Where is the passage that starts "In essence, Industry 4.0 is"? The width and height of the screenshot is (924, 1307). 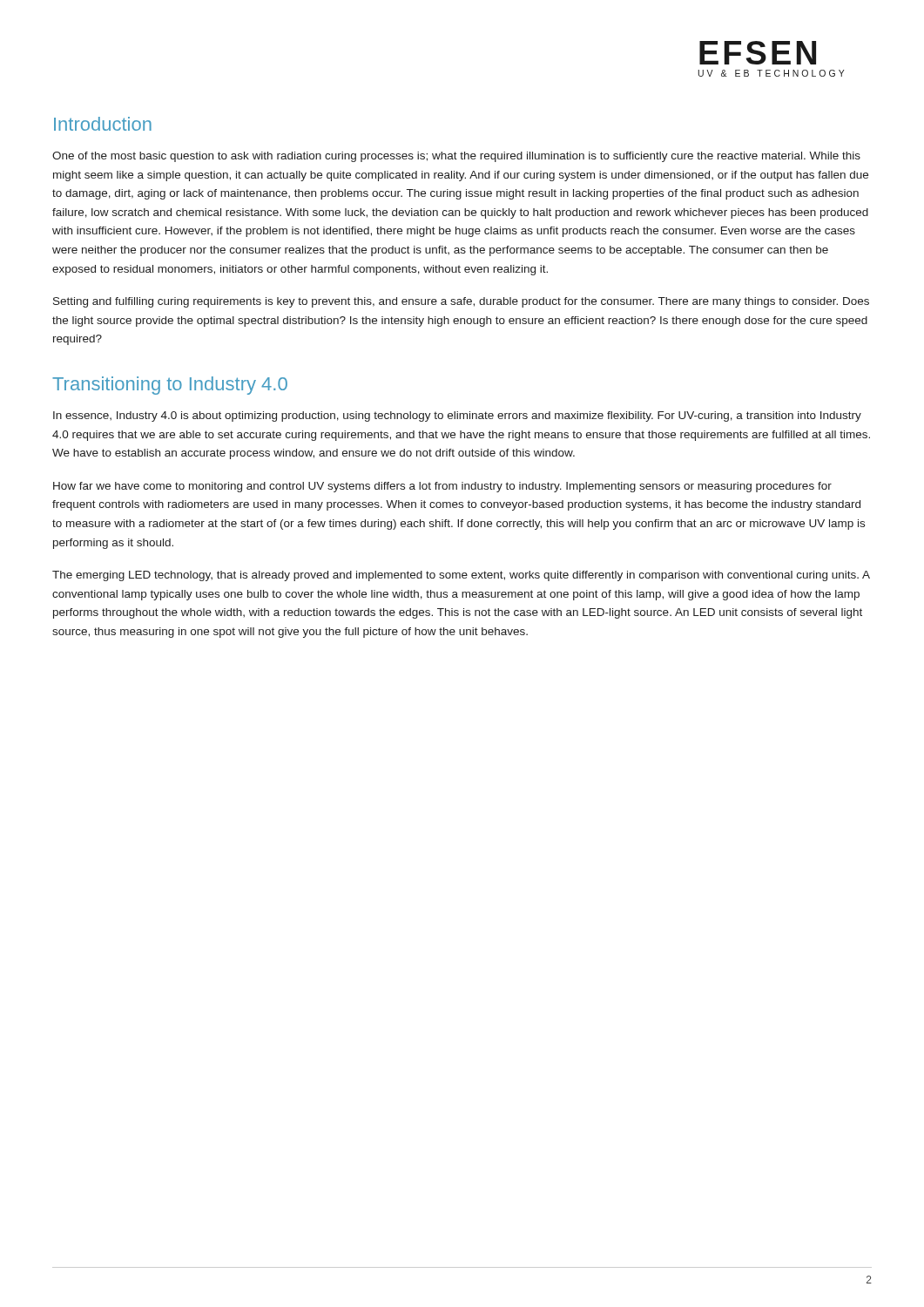tap(462, 434)
